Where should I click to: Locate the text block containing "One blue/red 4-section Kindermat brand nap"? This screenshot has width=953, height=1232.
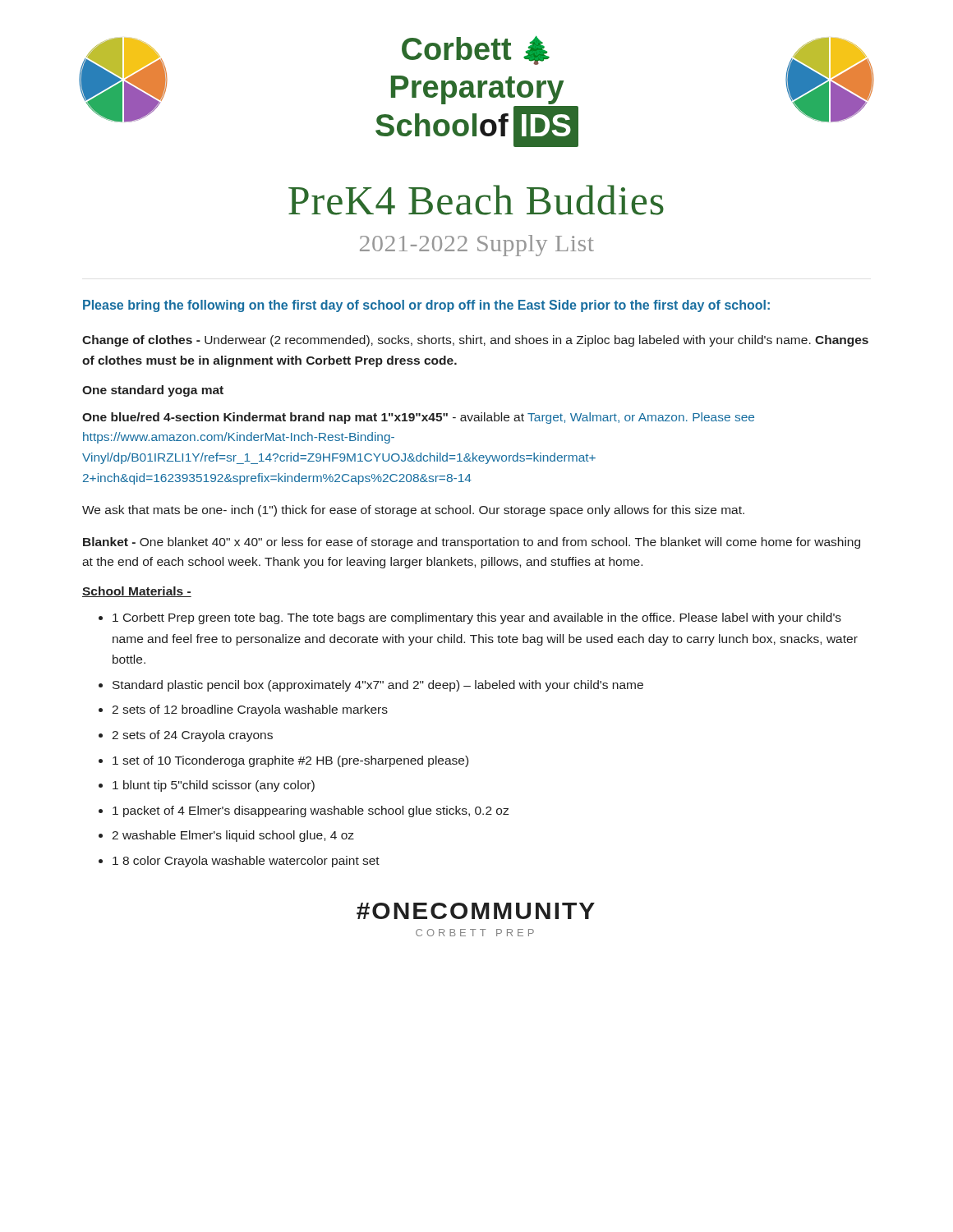419,447
